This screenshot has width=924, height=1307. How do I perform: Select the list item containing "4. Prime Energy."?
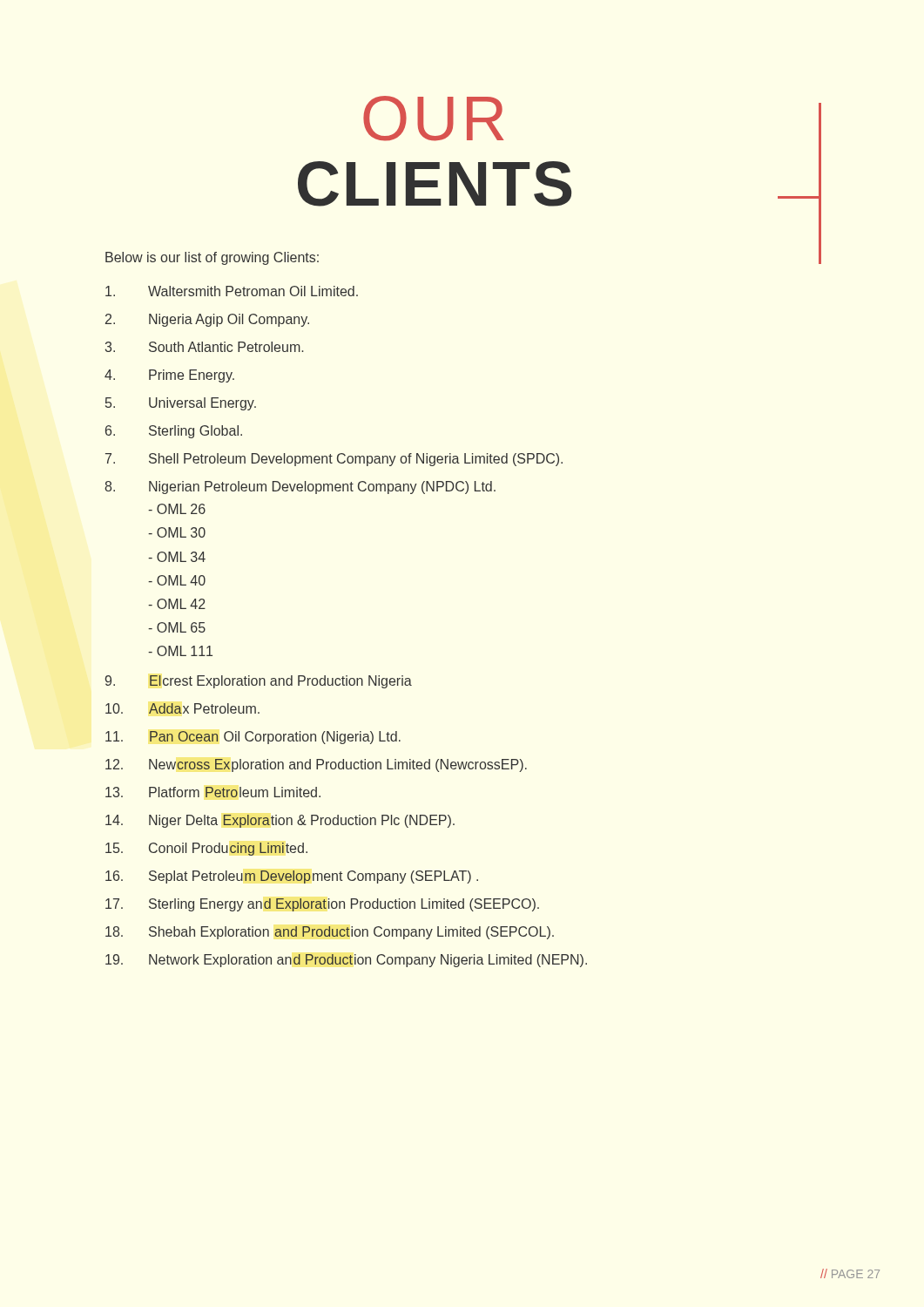point(169,376)
